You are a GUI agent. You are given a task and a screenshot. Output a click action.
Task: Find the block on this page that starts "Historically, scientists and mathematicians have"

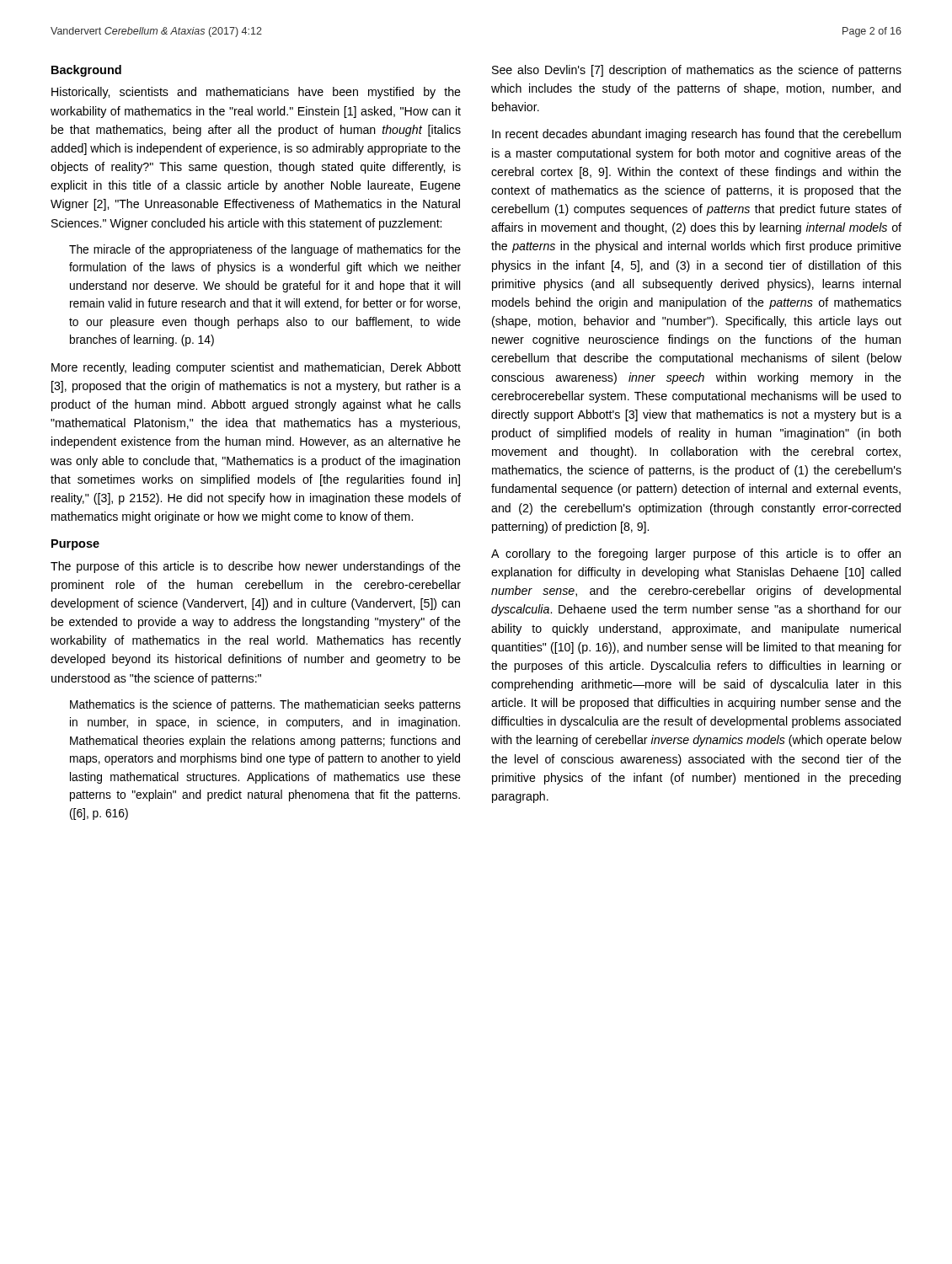click(x=256, y=158)
